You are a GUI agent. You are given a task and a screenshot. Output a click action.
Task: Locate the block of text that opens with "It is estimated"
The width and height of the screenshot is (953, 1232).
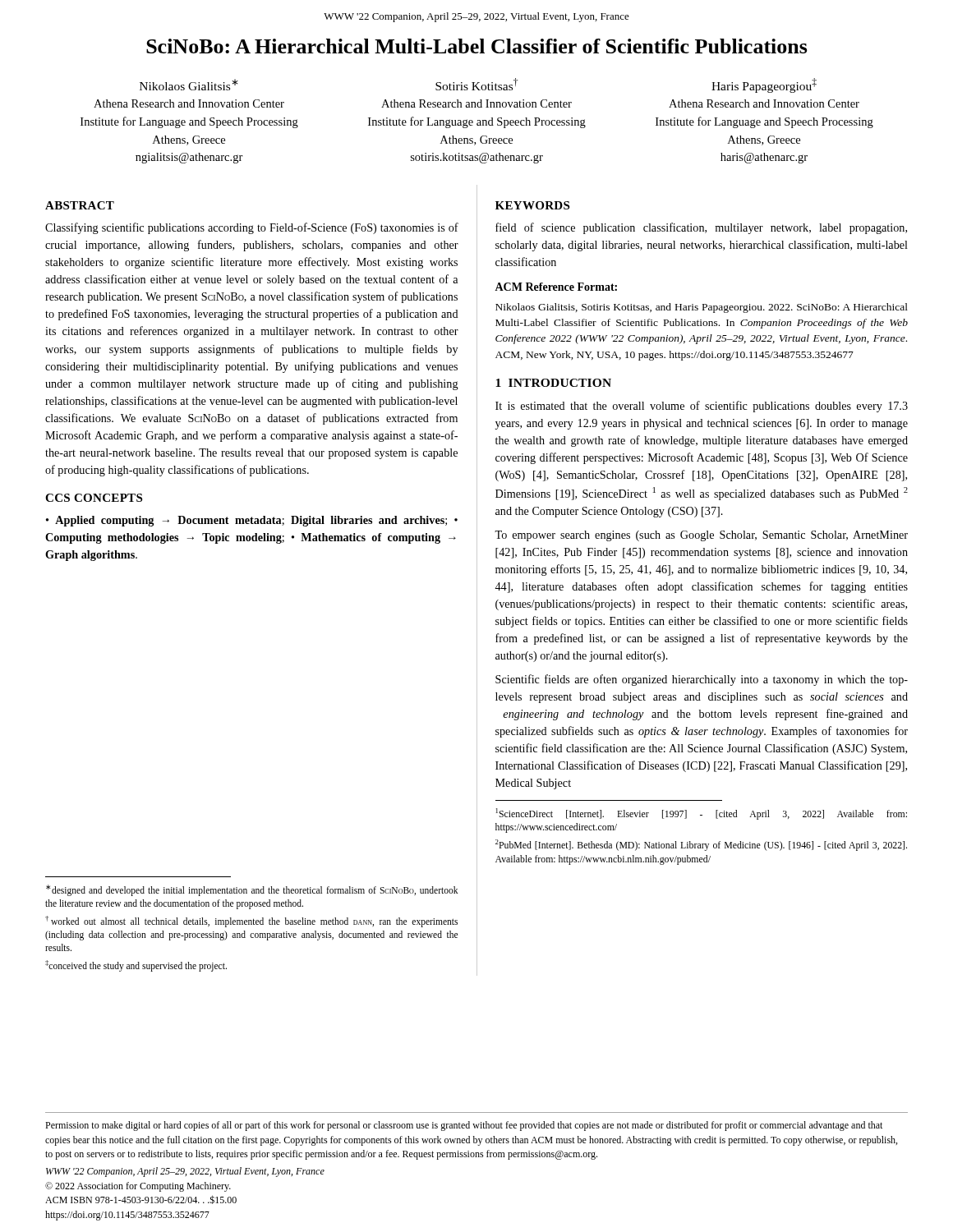701,594
